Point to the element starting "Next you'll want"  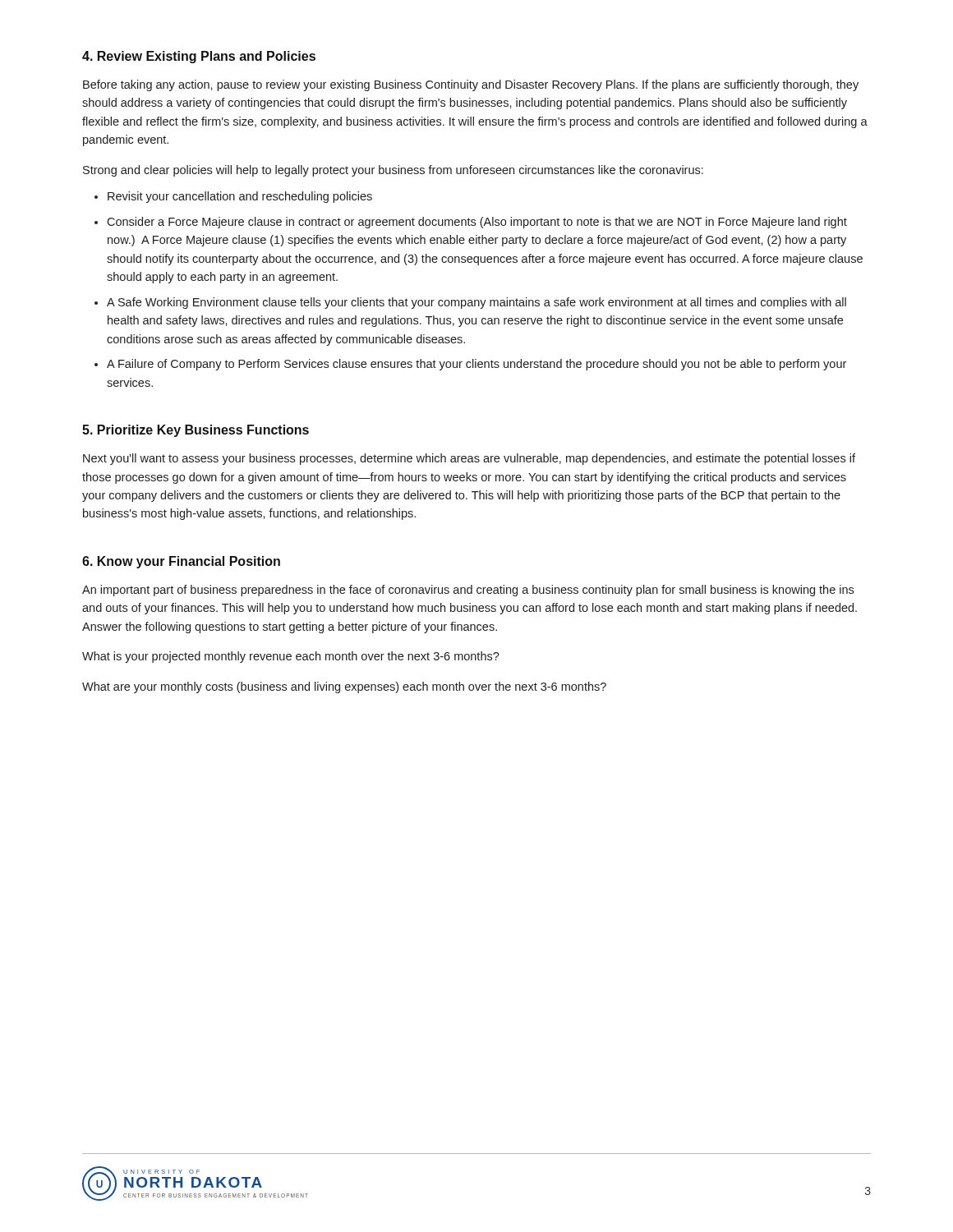coord(469,486)
